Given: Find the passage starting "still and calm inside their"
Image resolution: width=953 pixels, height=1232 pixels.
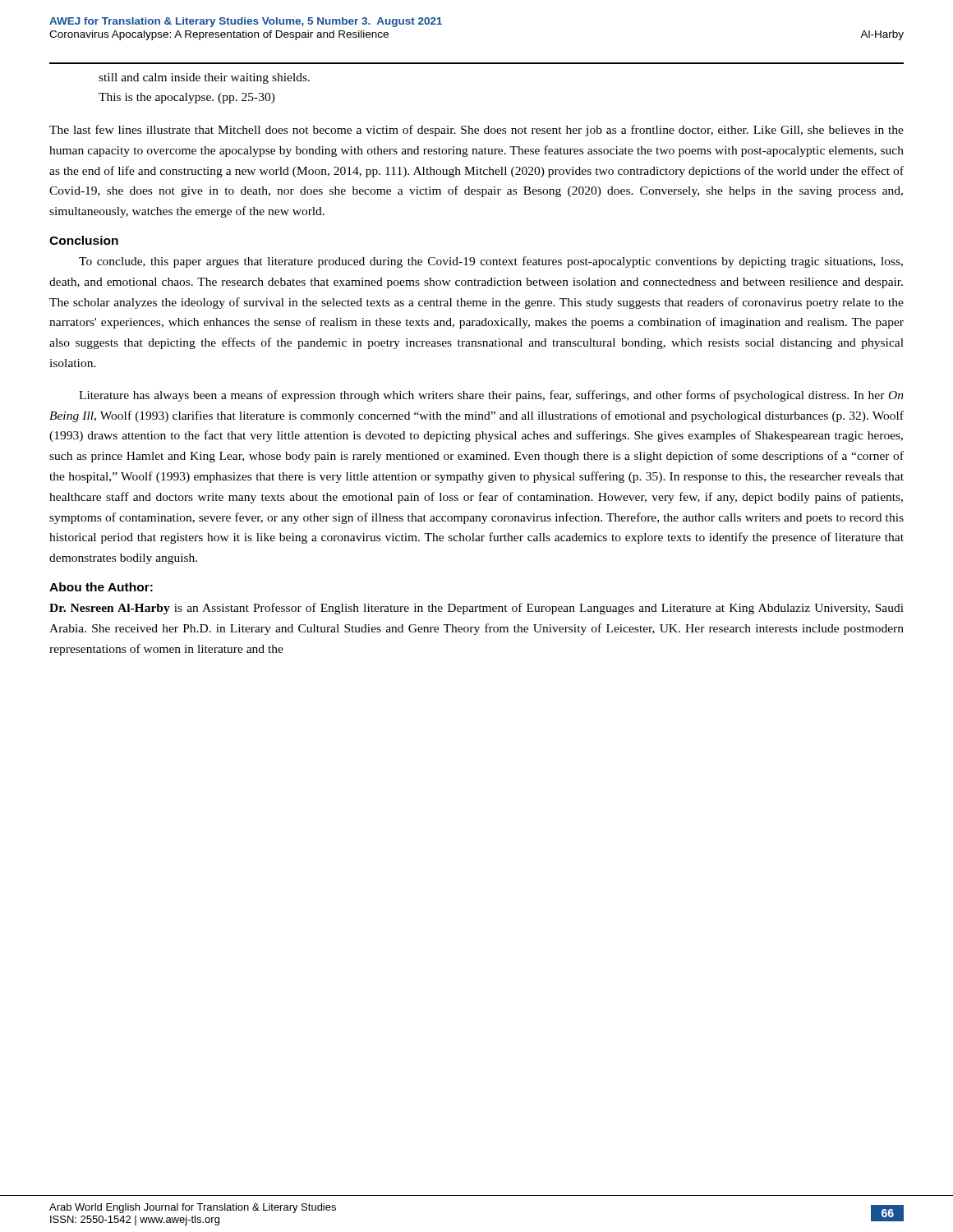Looking at the screenshot, I should click(205, 87).
